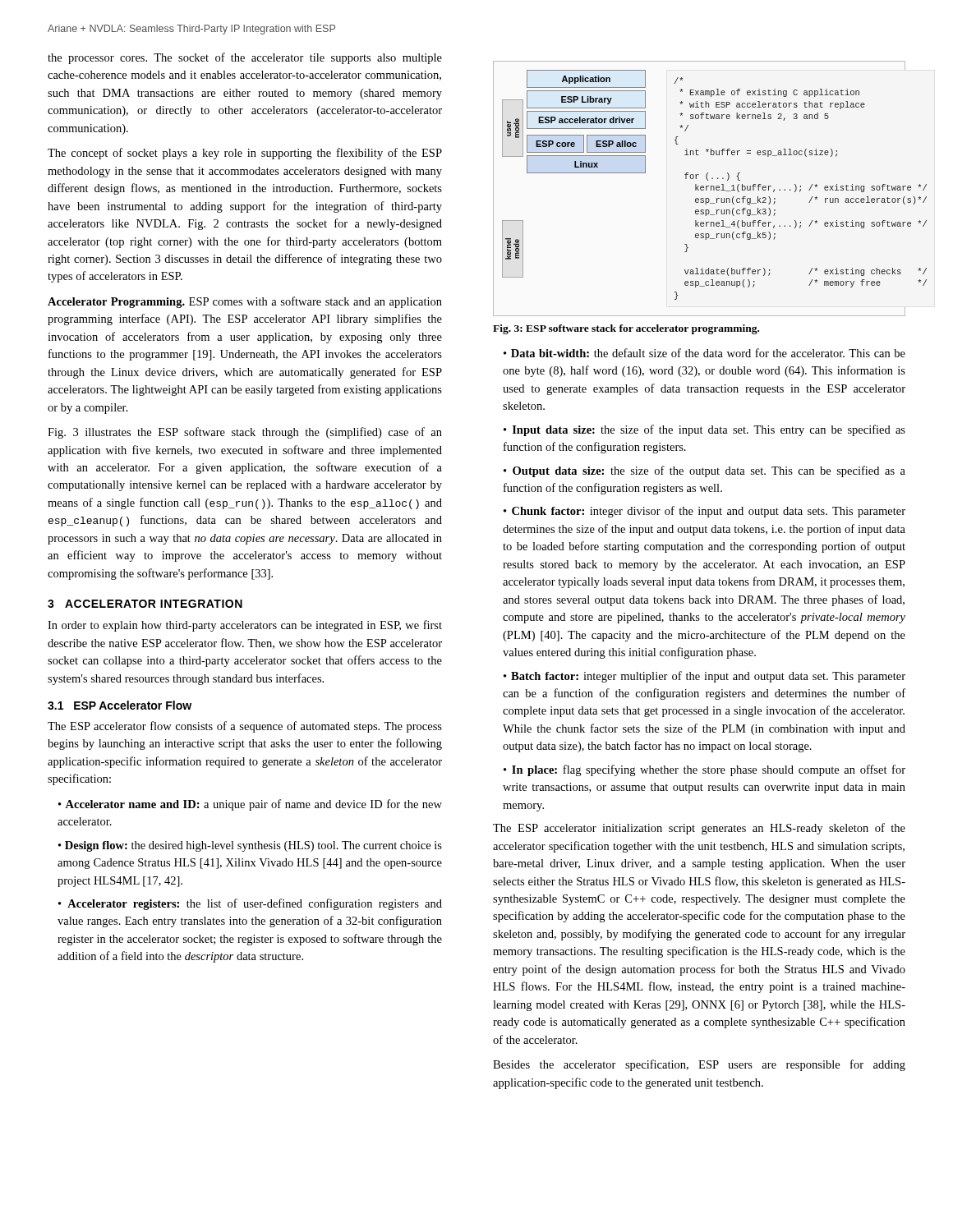Locate the block of text that opens with "Data bit-width: the default size of the data"

pos(704,379)
